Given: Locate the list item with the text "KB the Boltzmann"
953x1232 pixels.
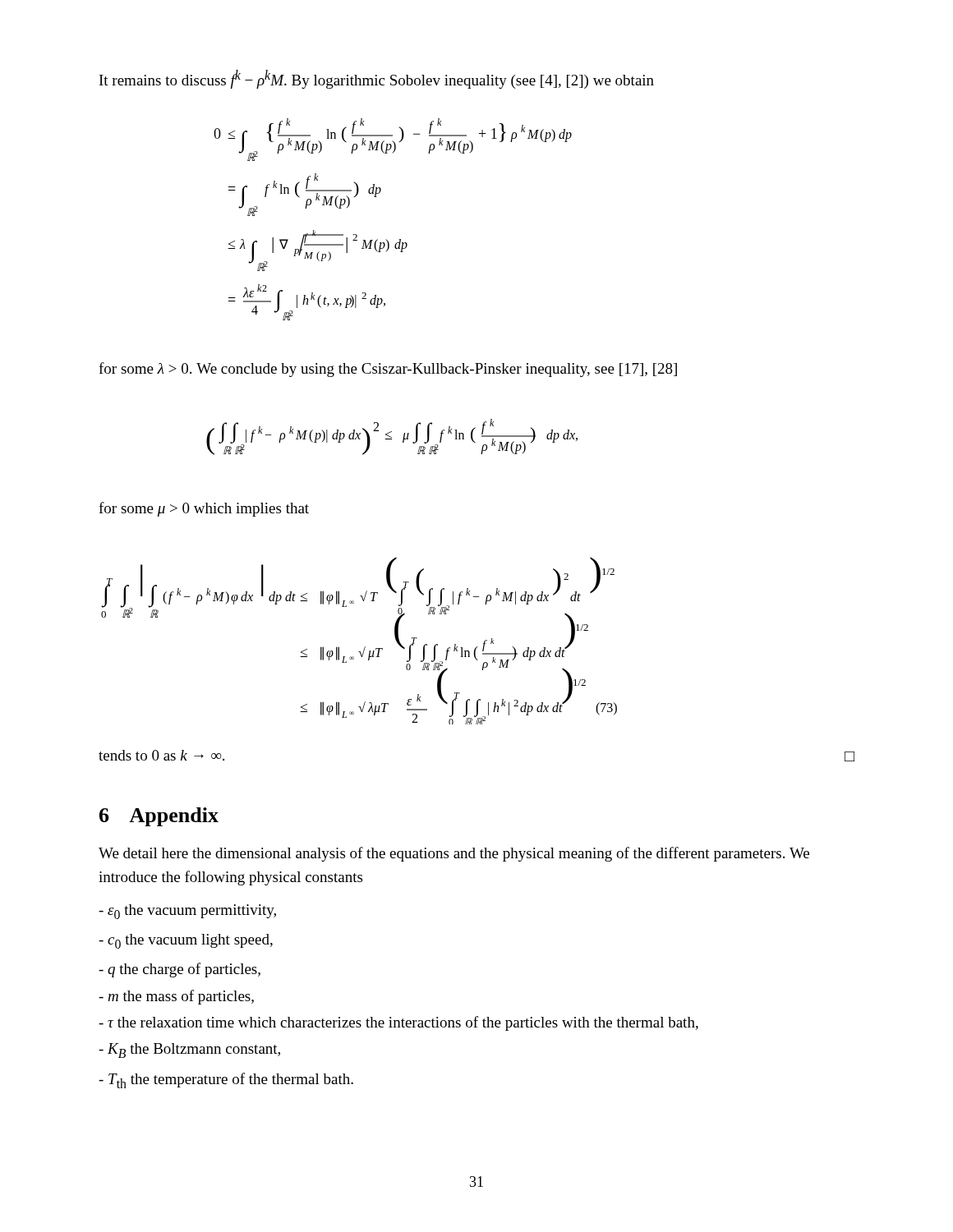Looking at the screenshot, I should click(x=190, y=1050).
